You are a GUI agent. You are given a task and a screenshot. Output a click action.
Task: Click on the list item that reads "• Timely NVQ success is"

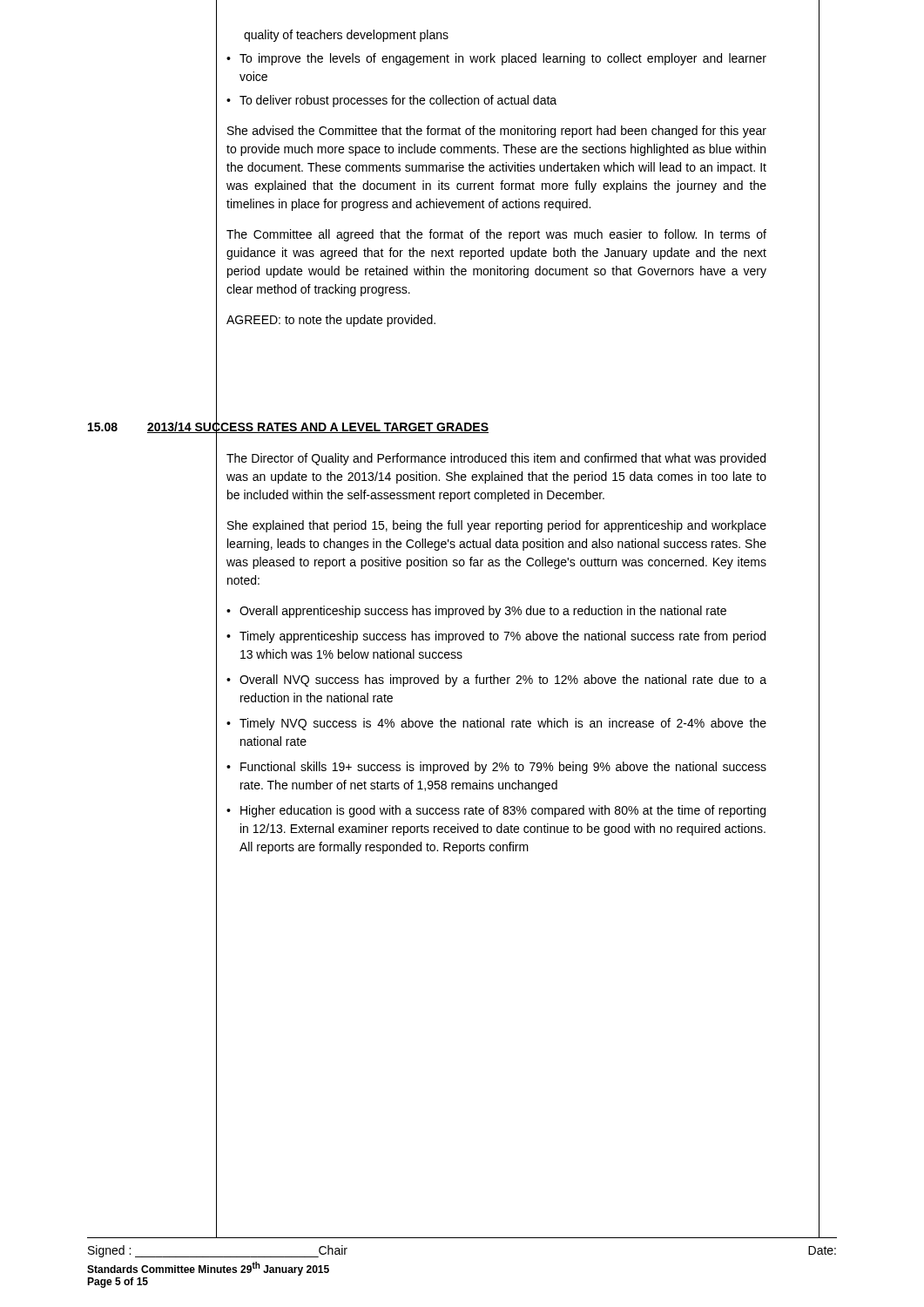coord(496,733)
